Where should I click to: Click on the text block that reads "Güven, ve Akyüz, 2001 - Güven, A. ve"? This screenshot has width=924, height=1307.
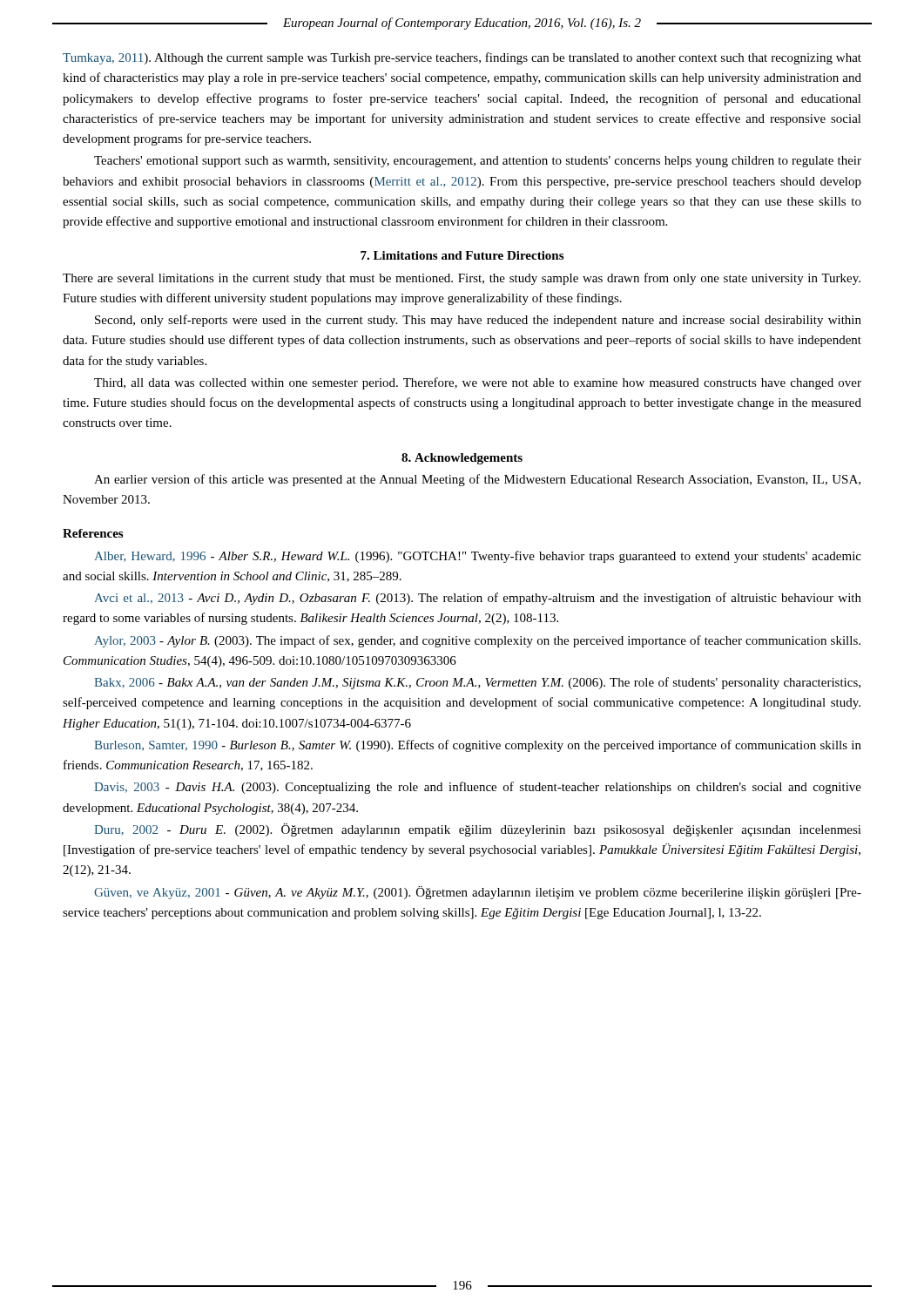tap(462, 902)
